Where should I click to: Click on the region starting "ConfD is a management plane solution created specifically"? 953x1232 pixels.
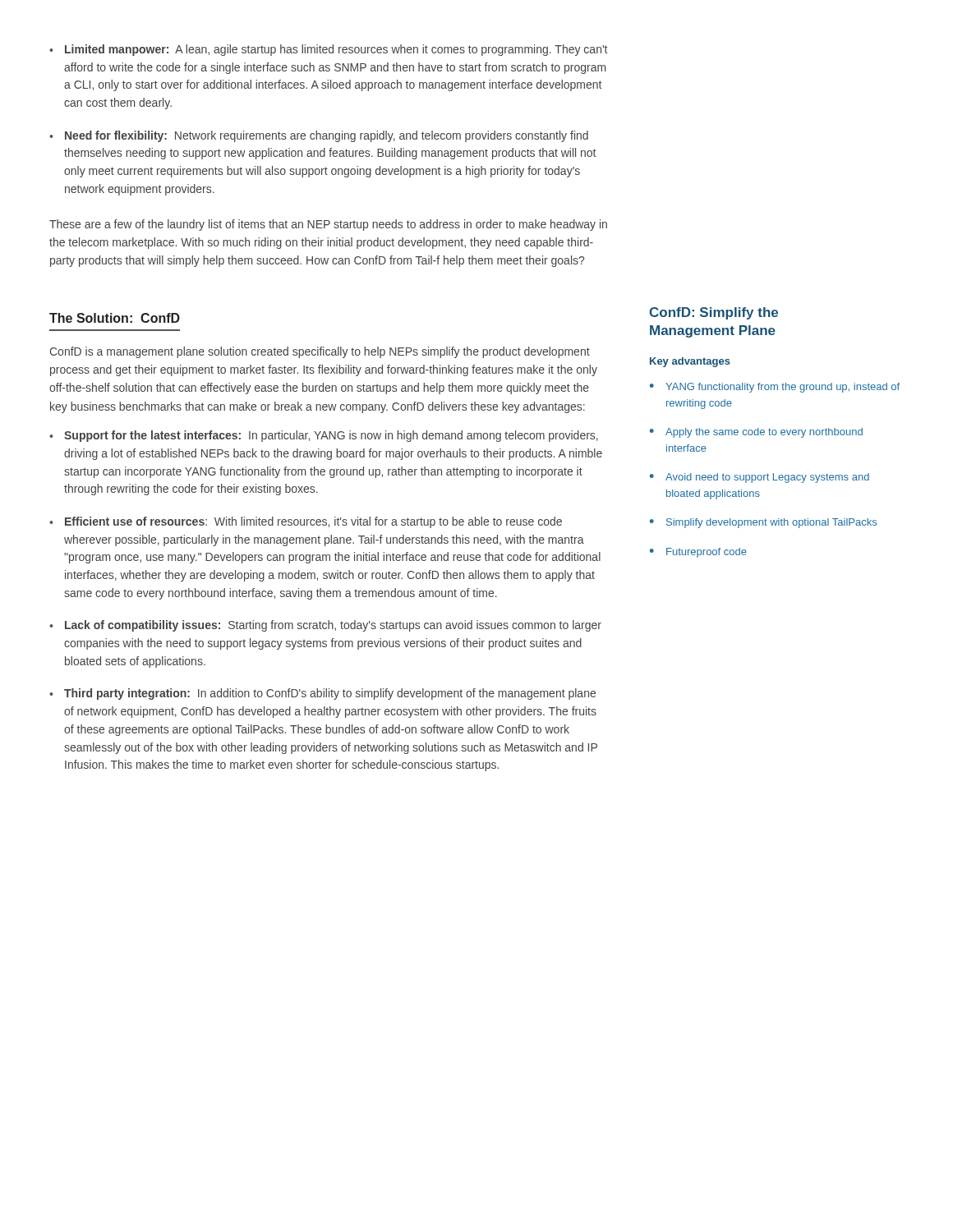tap(323, 379)
